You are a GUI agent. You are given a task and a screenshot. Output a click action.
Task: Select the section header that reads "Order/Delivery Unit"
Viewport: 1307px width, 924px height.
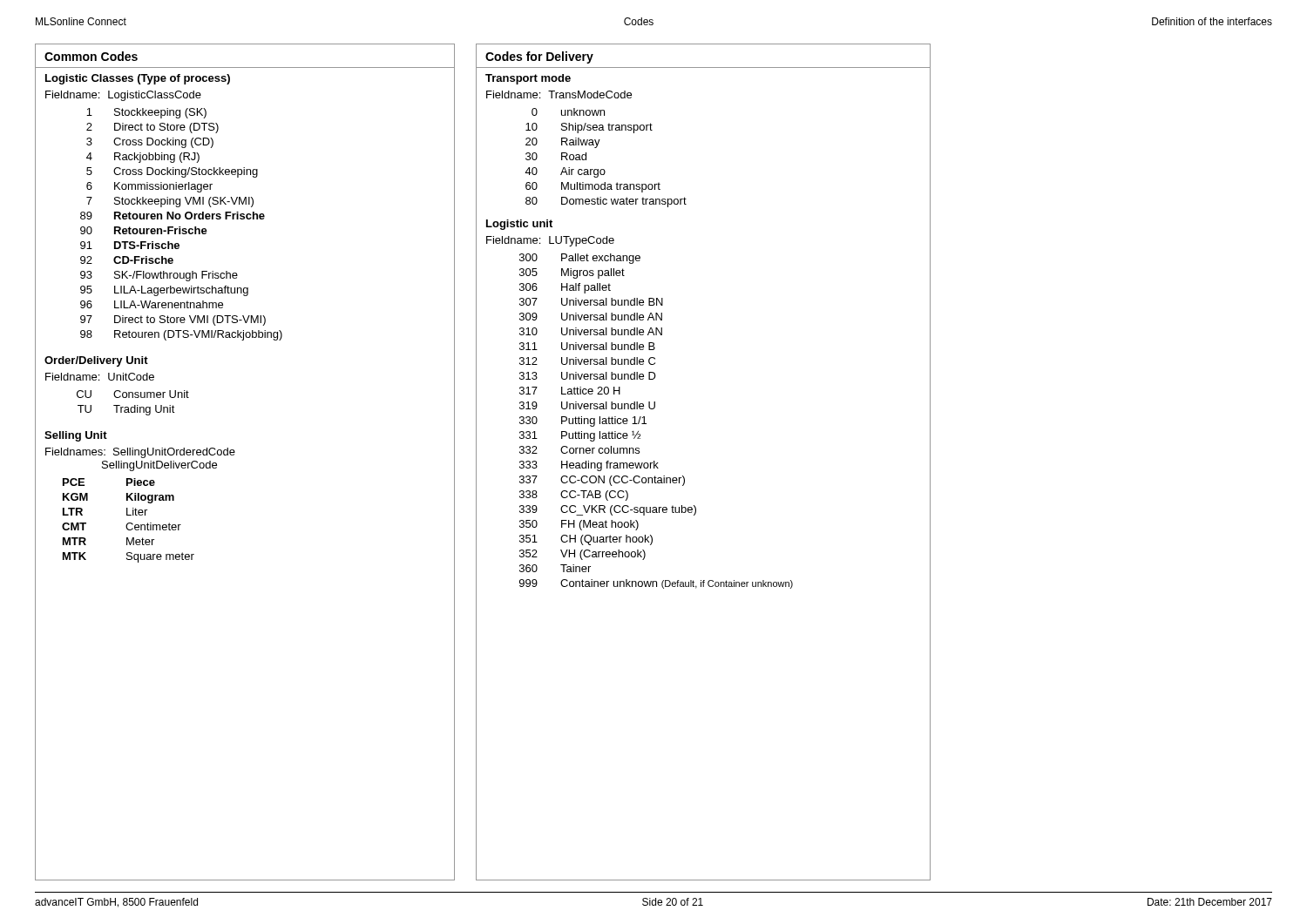[96, 360]
